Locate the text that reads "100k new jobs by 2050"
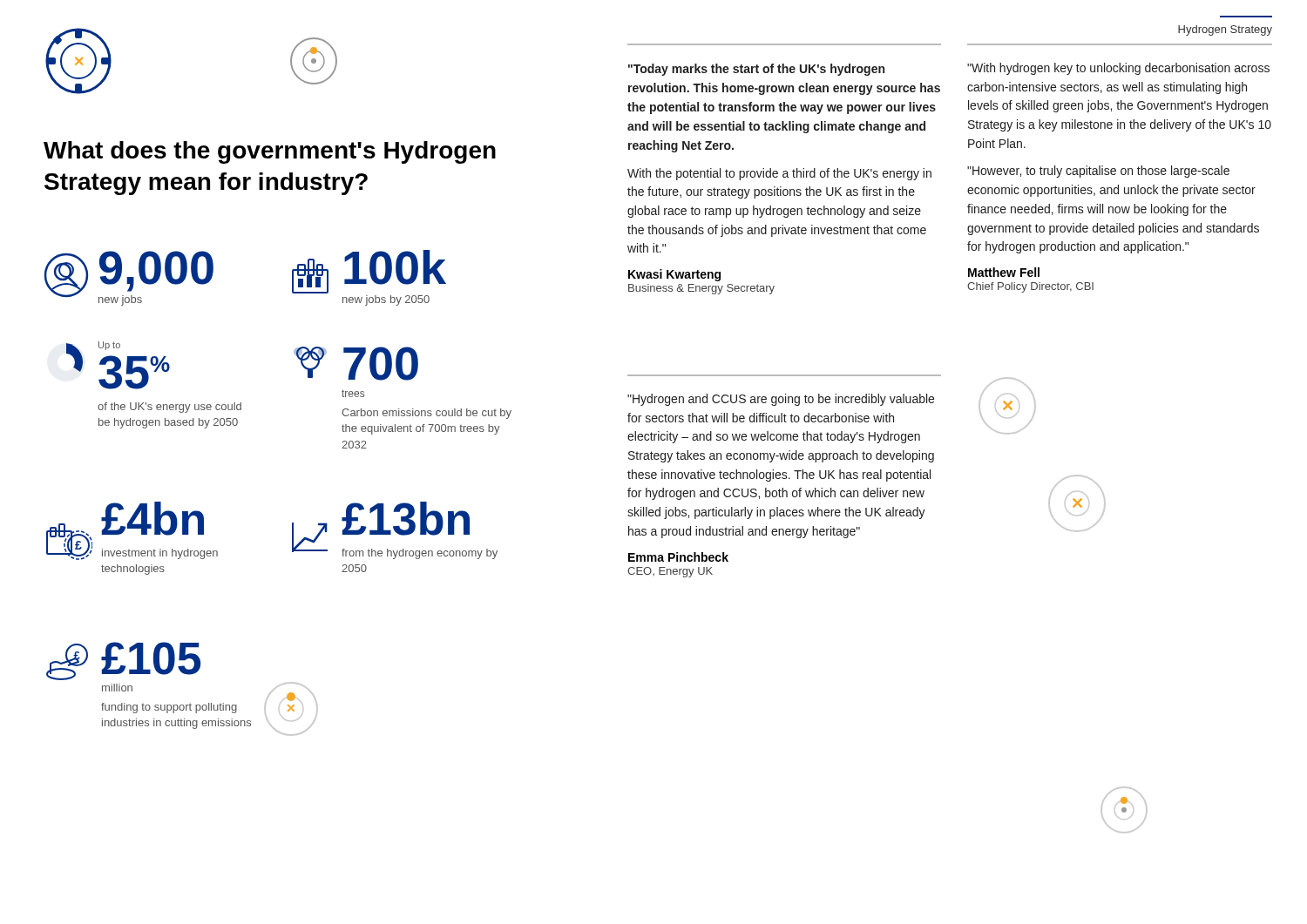Viewport: 1307px width, 924px height. tap(367, 275)
